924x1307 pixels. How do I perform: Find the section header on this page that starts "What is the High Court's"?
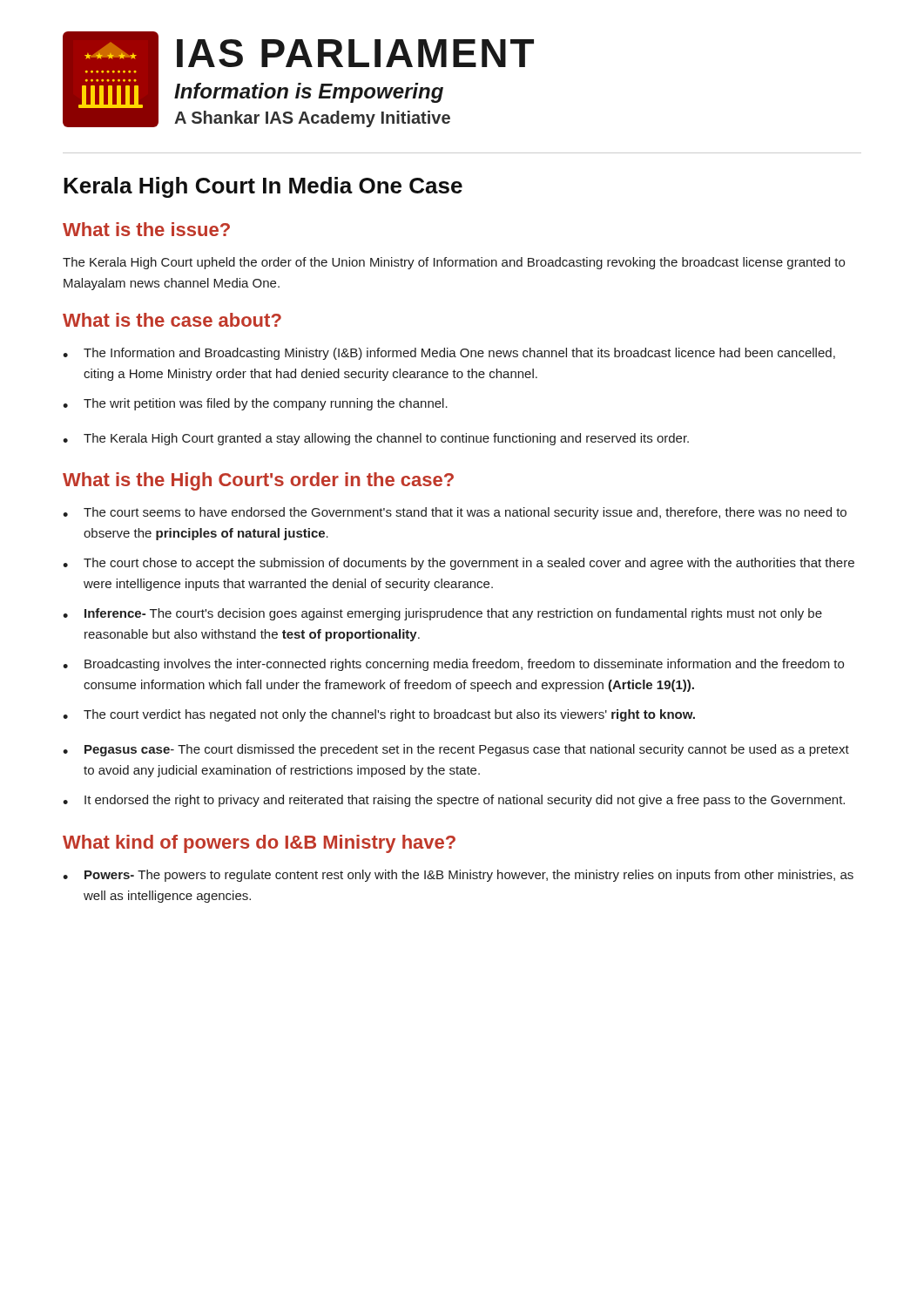pyautogui.click(x=462, y=480)
